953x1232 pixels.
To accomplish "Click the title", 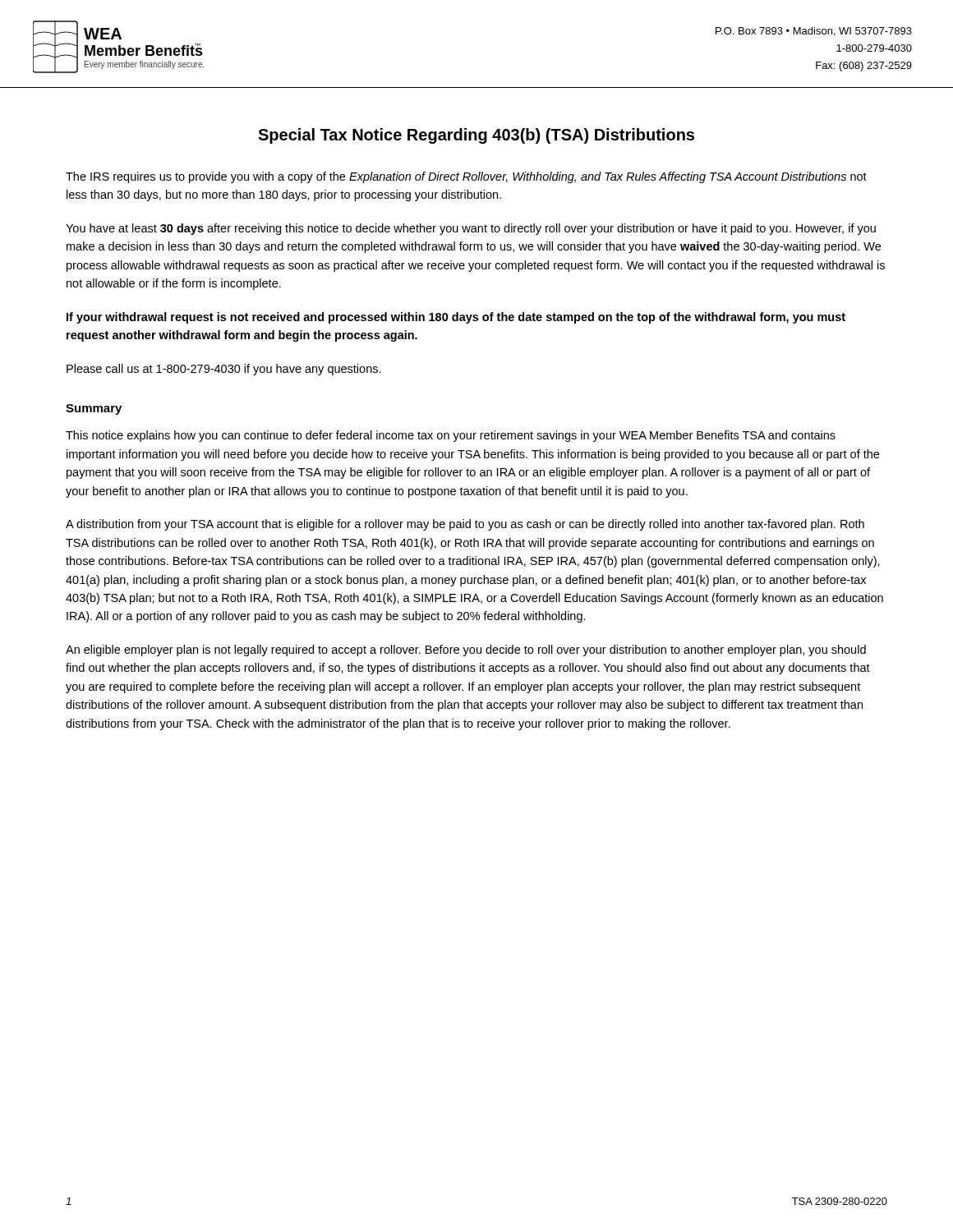I will pyautogui.click(x=476, y=135).
